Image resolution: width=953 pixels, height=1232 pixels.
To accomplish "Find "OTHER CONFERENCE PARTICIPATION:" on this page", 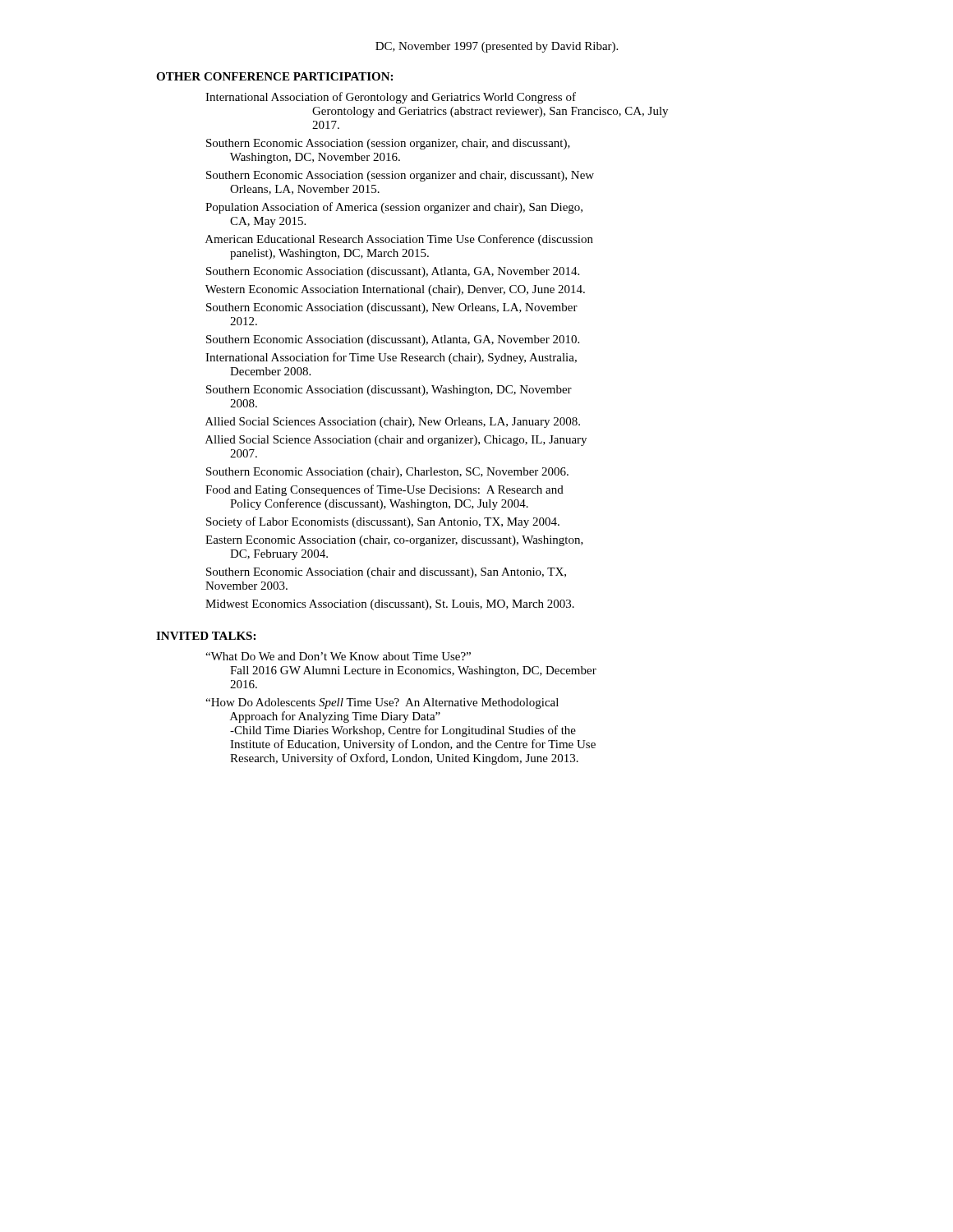I will click(275, 76).
